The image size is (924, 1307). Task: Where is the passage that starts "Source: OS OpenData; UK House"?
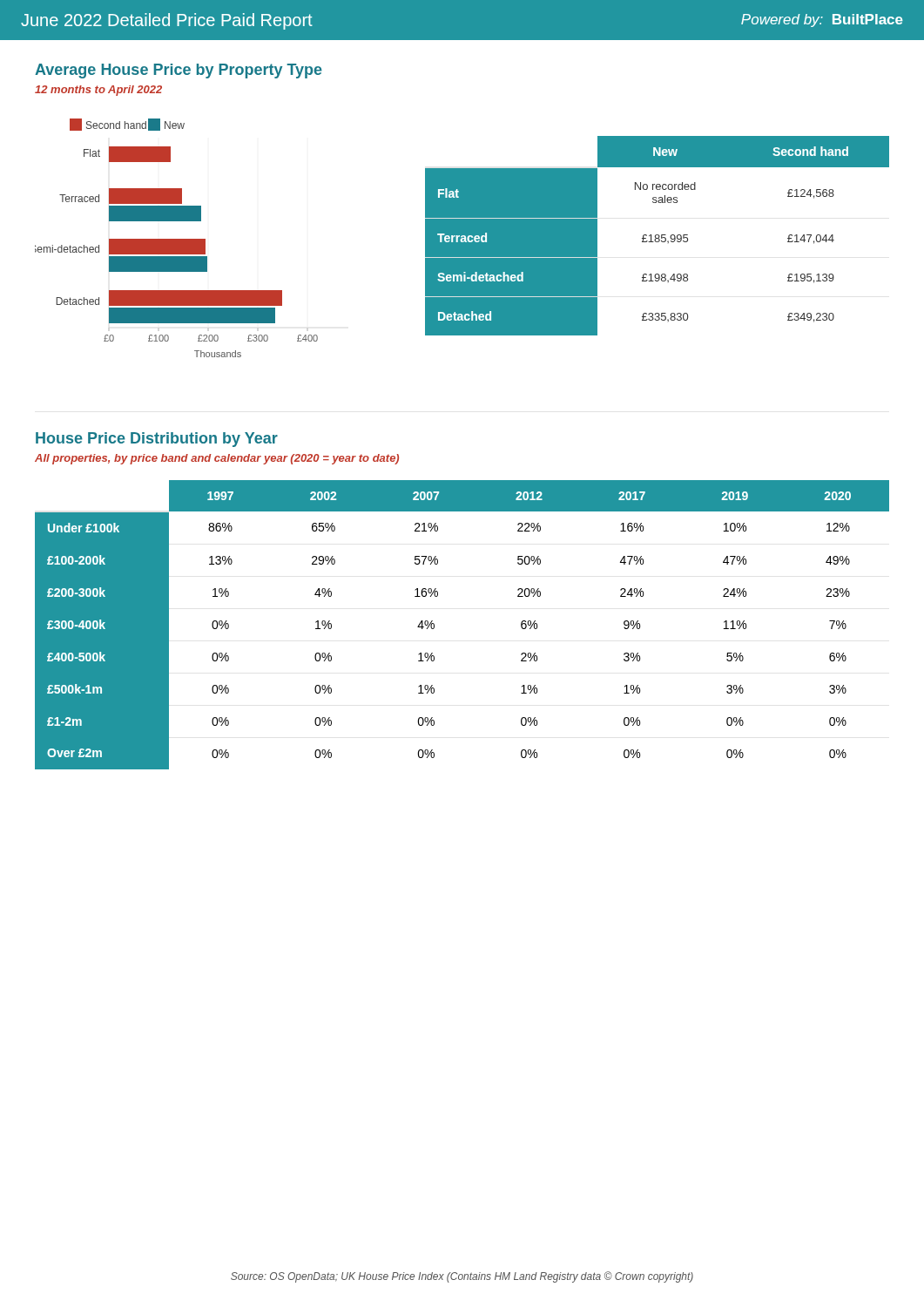(462, 1276)
